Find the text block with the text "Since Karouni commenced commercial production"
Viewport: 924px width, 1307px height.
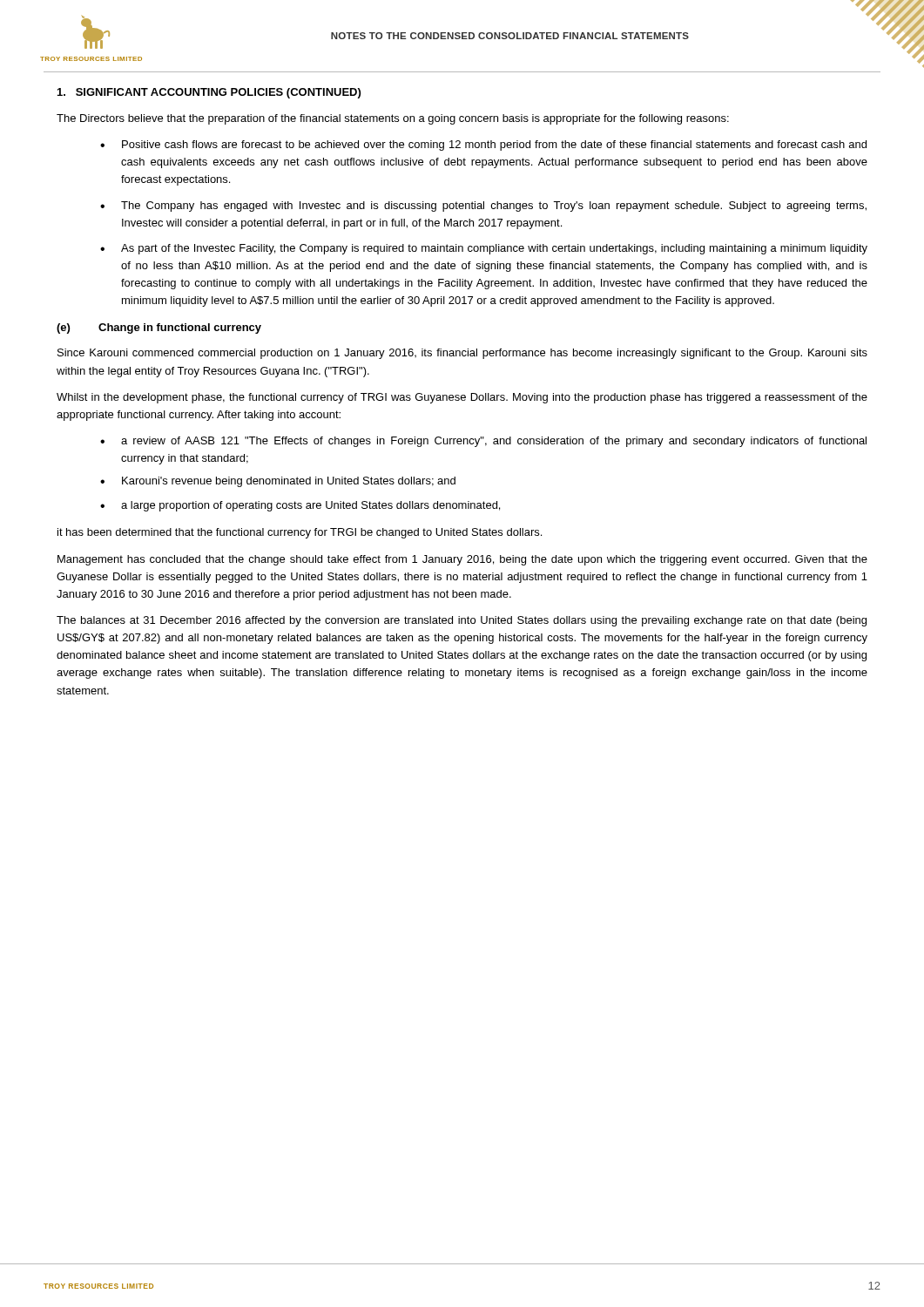click(x=462, y=362)
